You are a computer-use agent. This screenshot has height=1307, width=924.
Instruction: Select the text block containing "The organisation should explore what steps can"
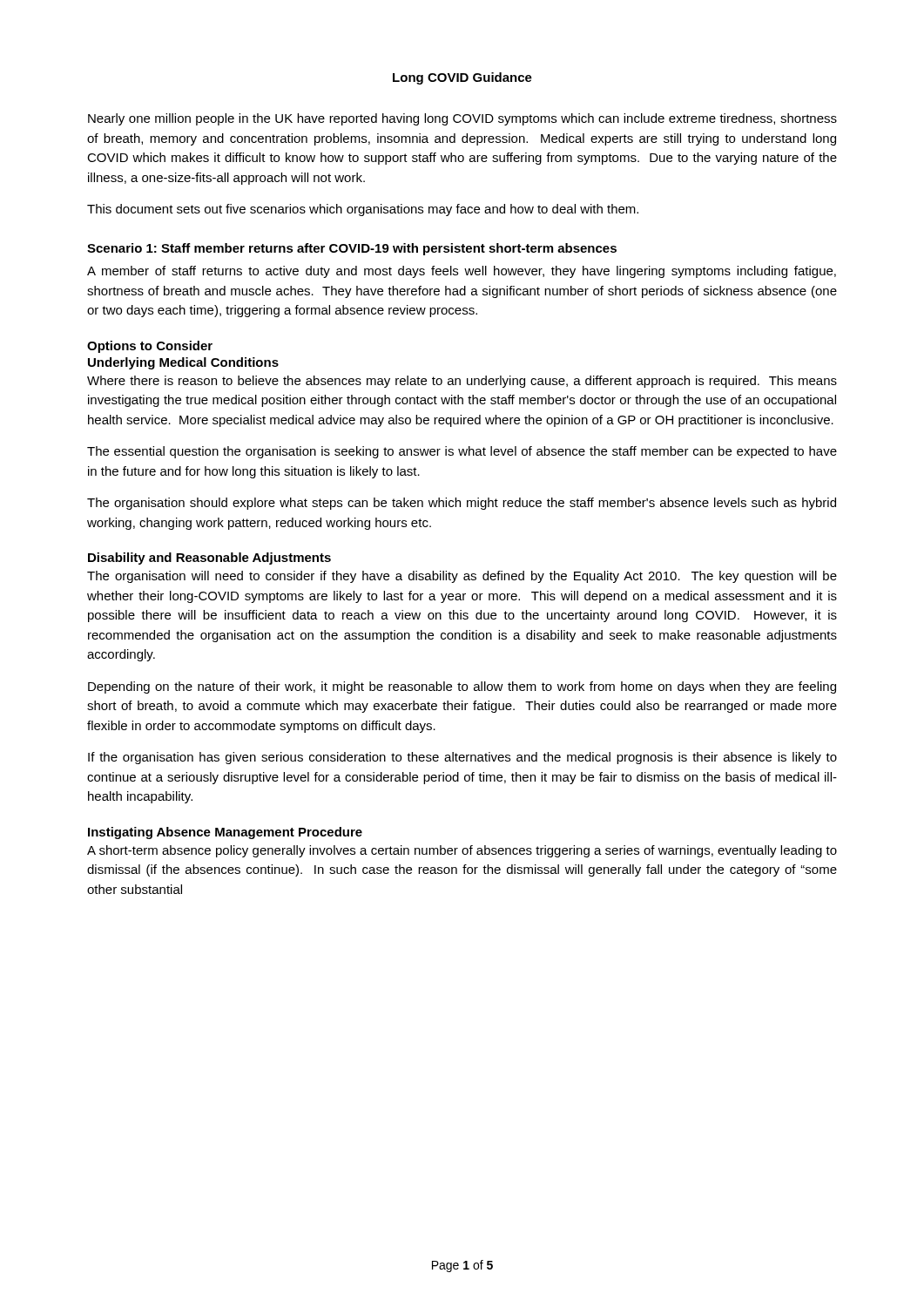462,512
